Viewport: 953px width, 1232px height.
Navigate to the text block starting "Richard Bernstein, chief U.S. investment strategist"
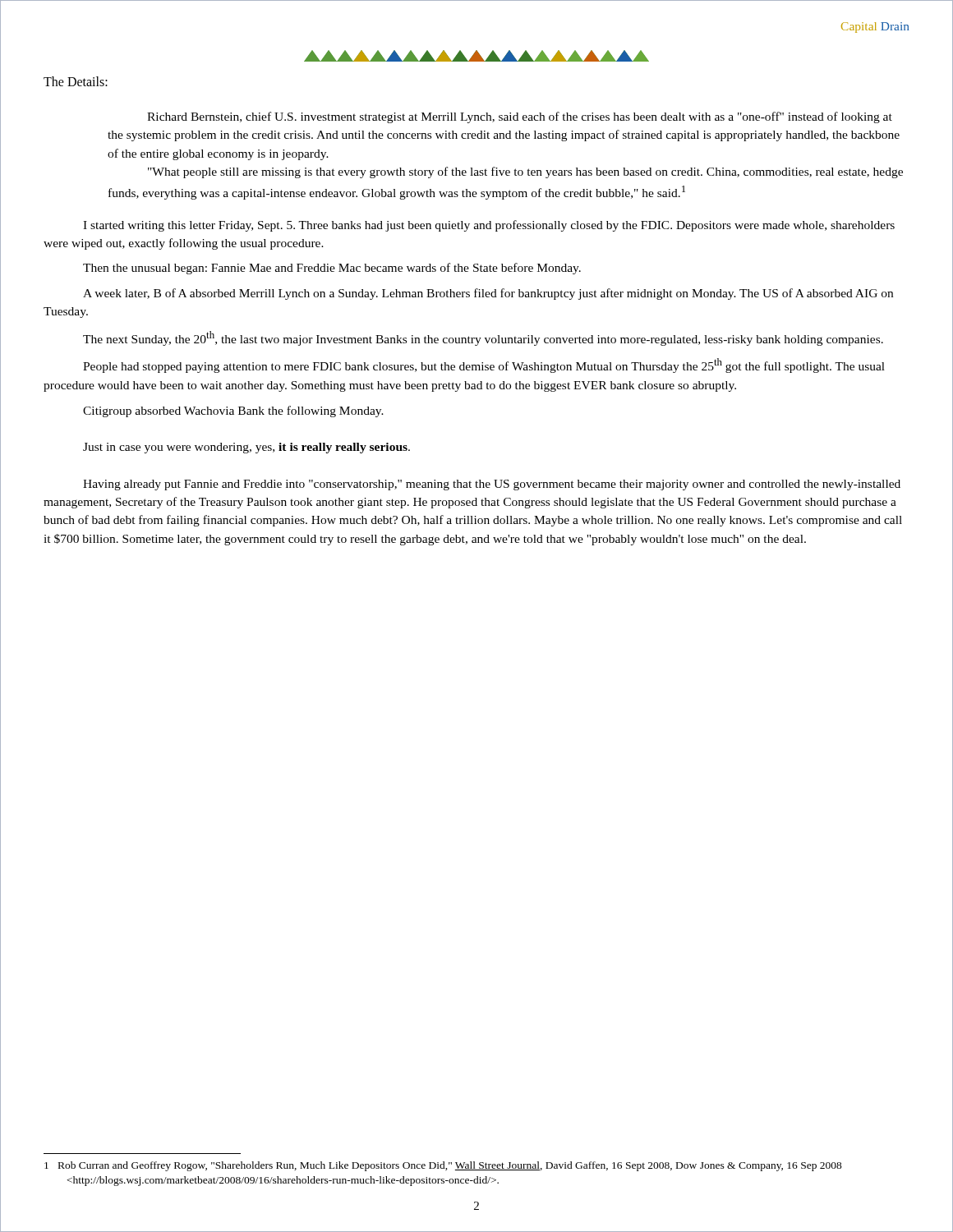coord(476,328)
